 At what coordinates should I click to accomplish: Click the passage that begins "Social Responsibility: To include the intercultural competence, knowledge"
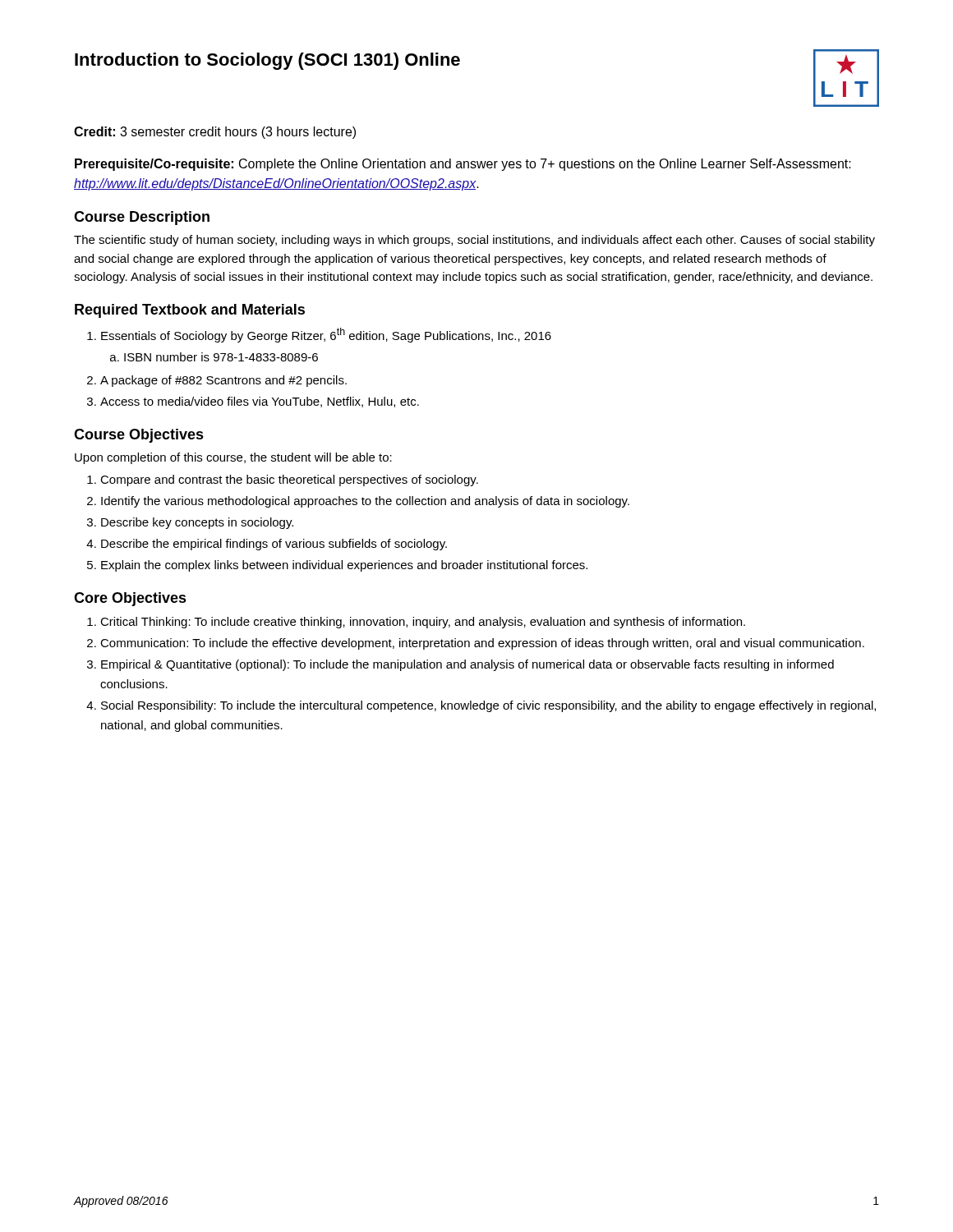coord(489,715)
